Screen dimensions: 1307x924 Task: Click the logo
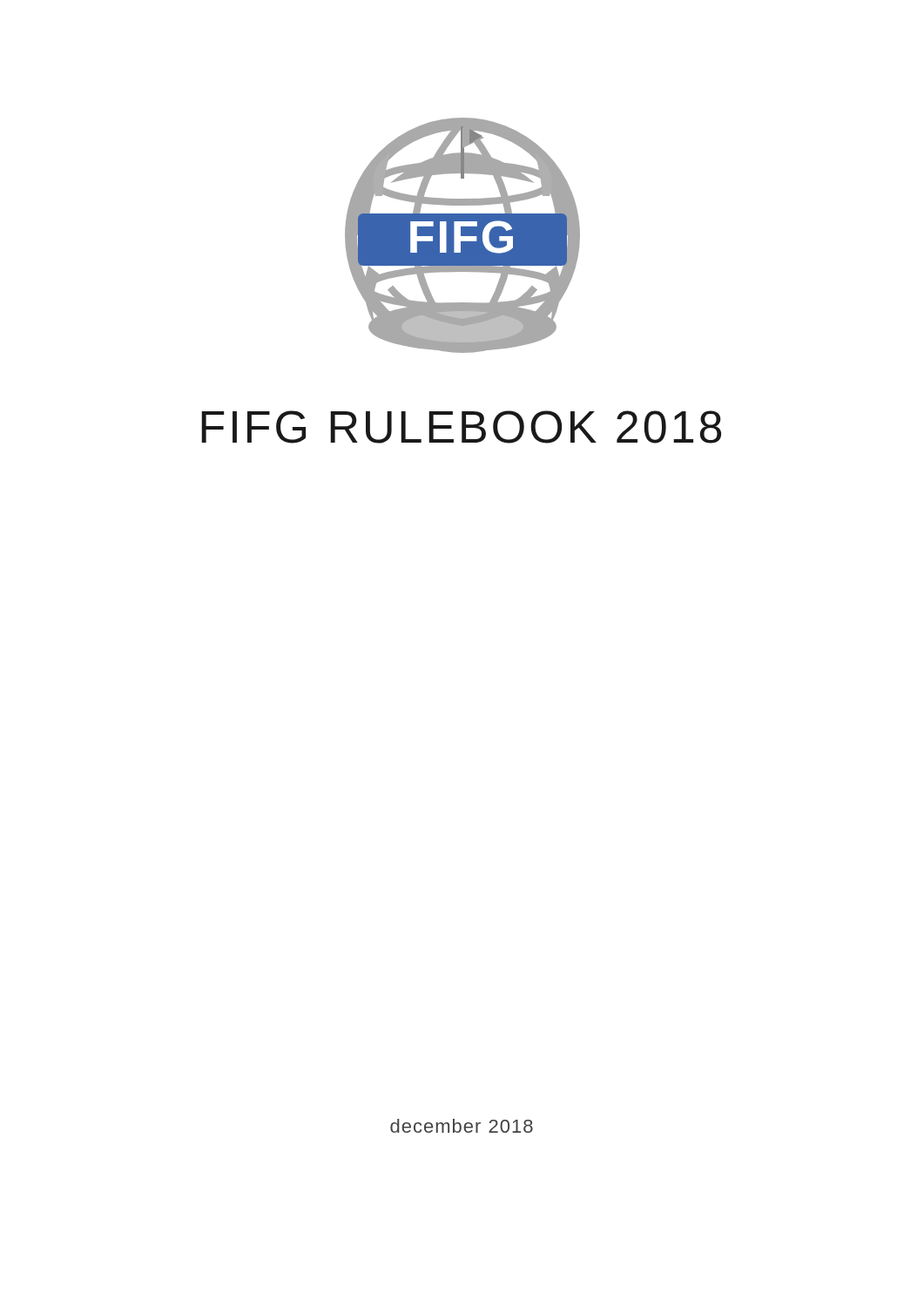click(462, 235)
